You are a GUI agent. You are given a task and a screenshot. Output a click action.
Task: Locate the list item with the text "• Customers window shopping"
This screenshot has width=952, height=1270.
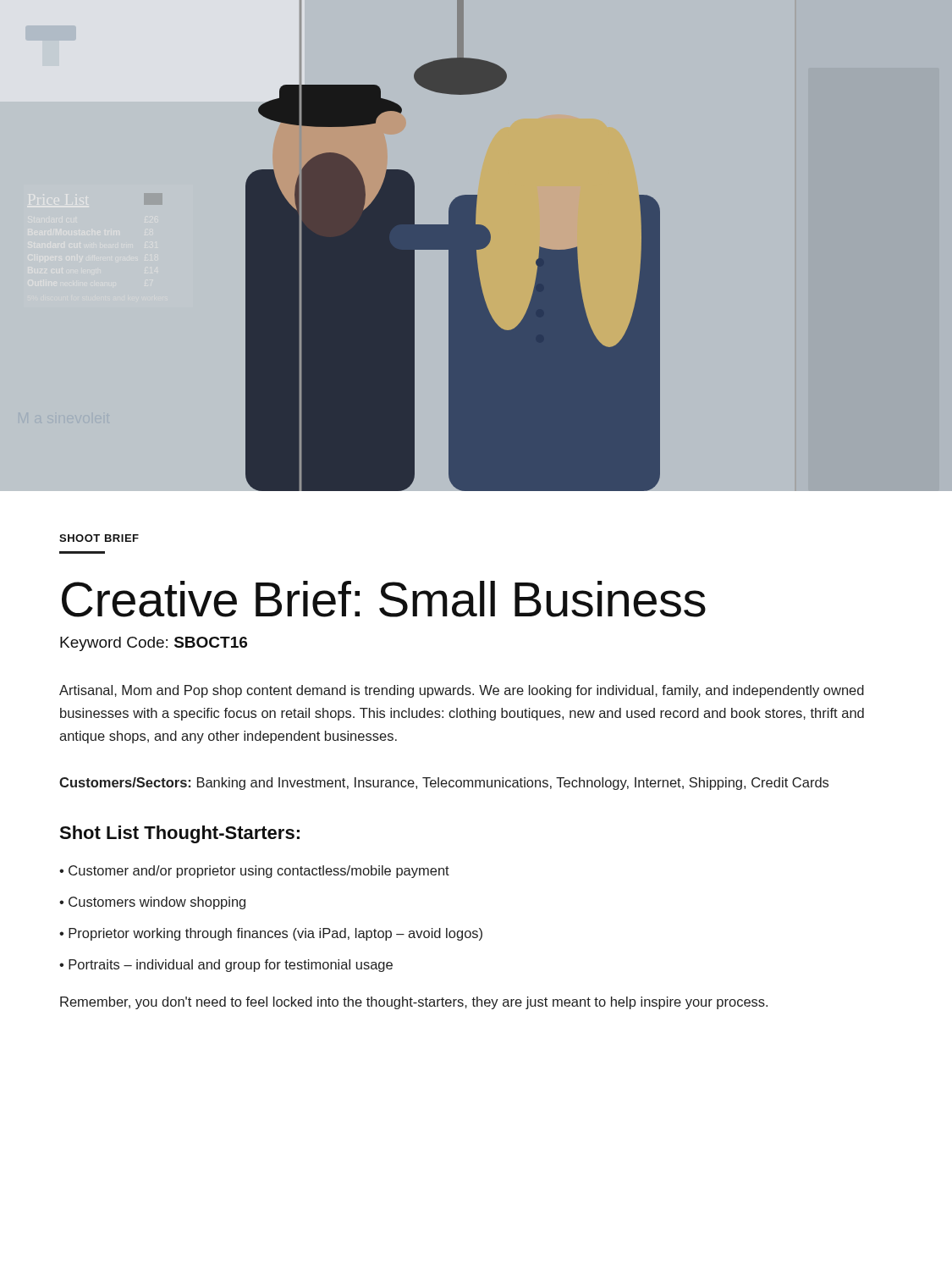(x=153, y=902)
